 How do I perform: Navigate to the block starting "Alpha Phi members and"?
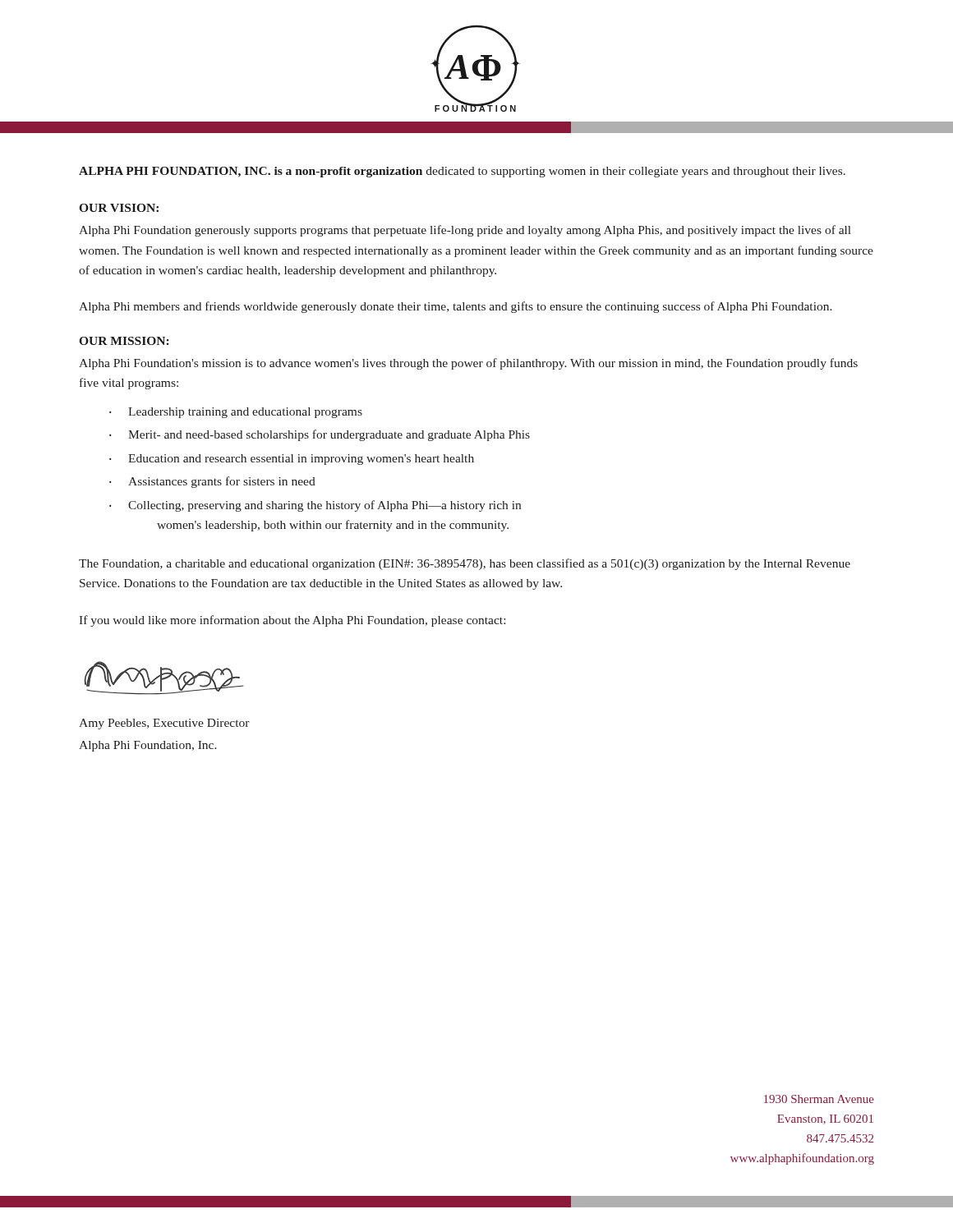click(x=456, y=306)
